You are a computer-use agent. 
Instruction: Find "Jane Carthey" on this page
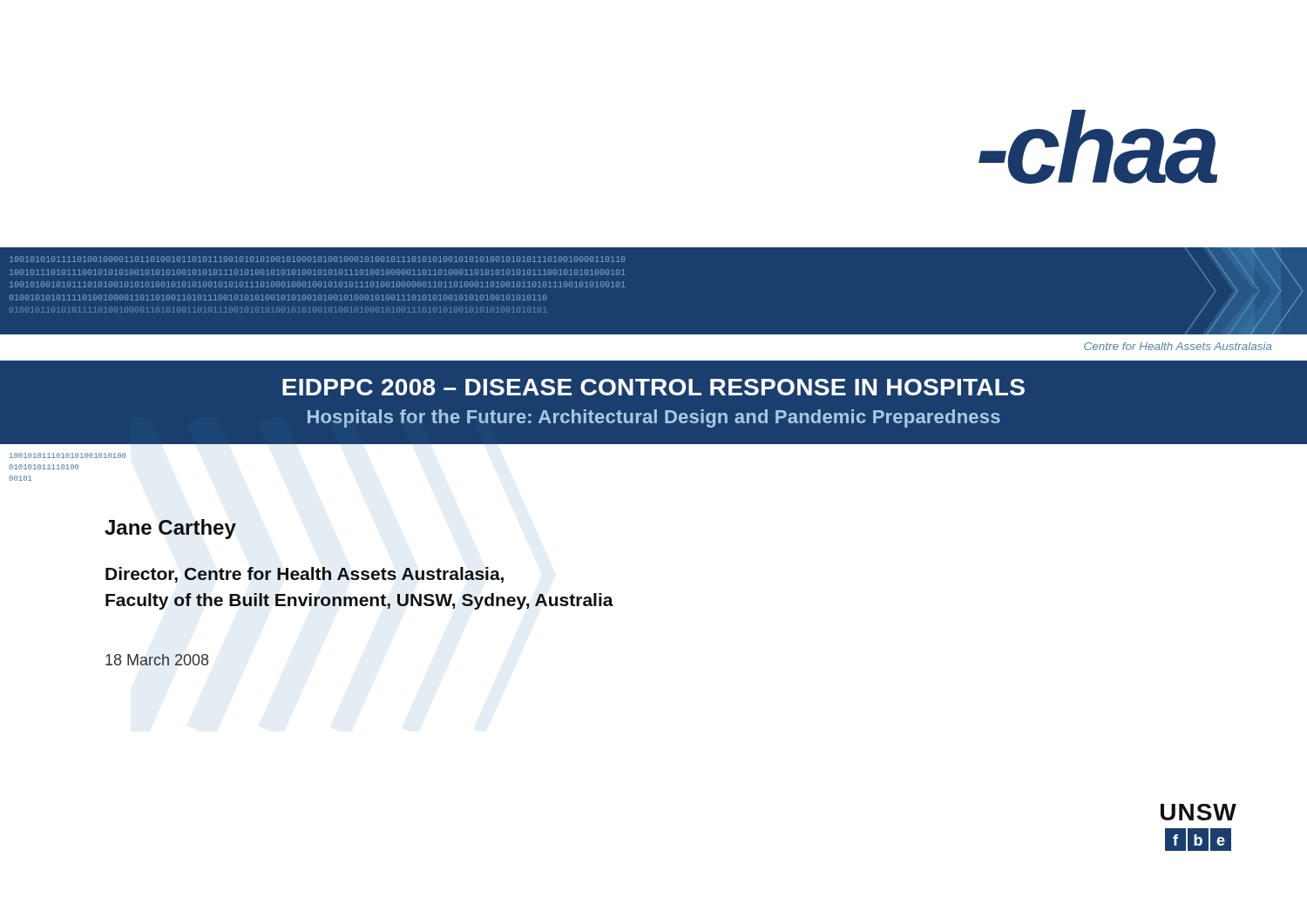pyautogui.click(x=170, y=527)
